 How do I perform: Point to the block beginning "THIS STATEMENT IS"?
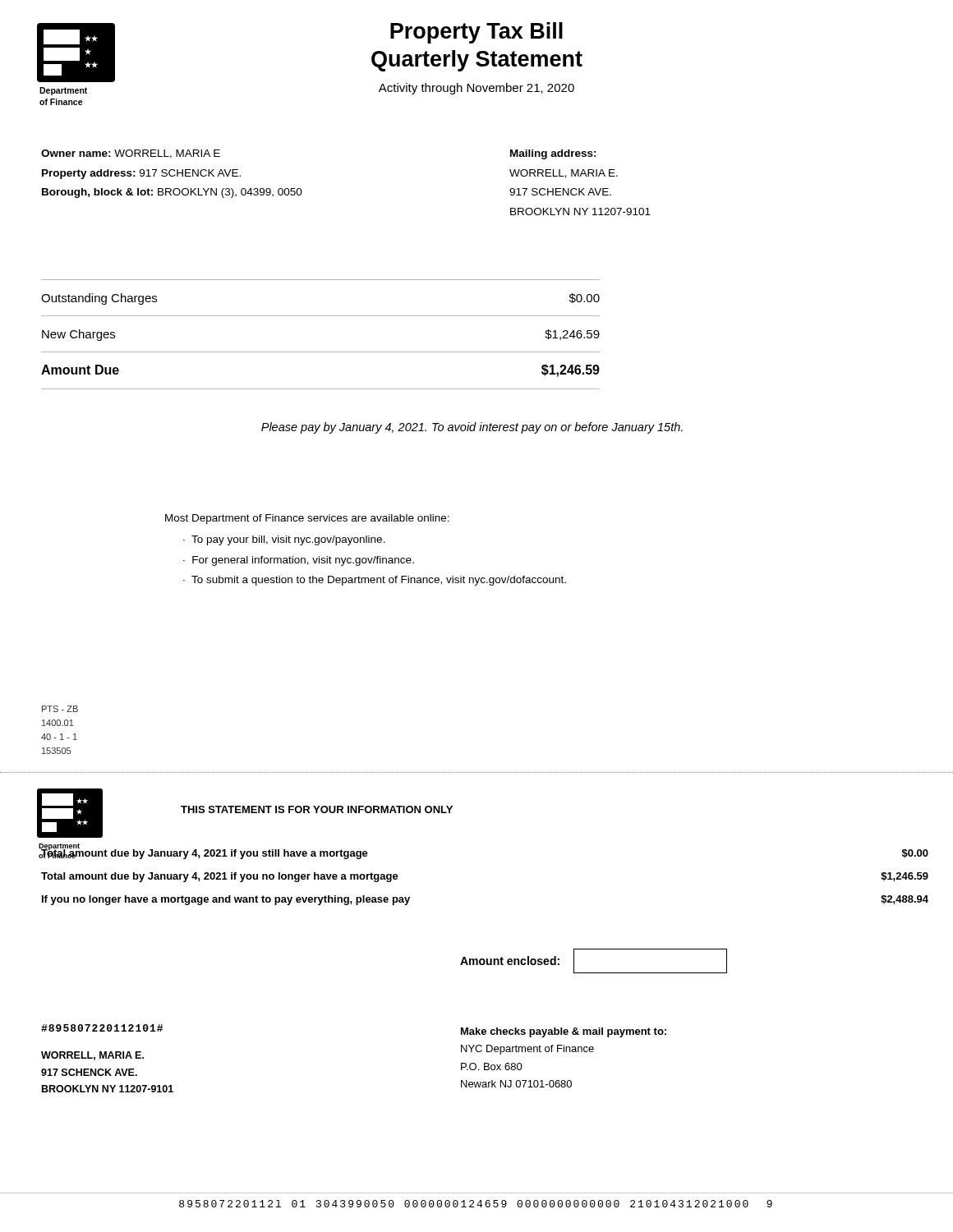[317, 809]
